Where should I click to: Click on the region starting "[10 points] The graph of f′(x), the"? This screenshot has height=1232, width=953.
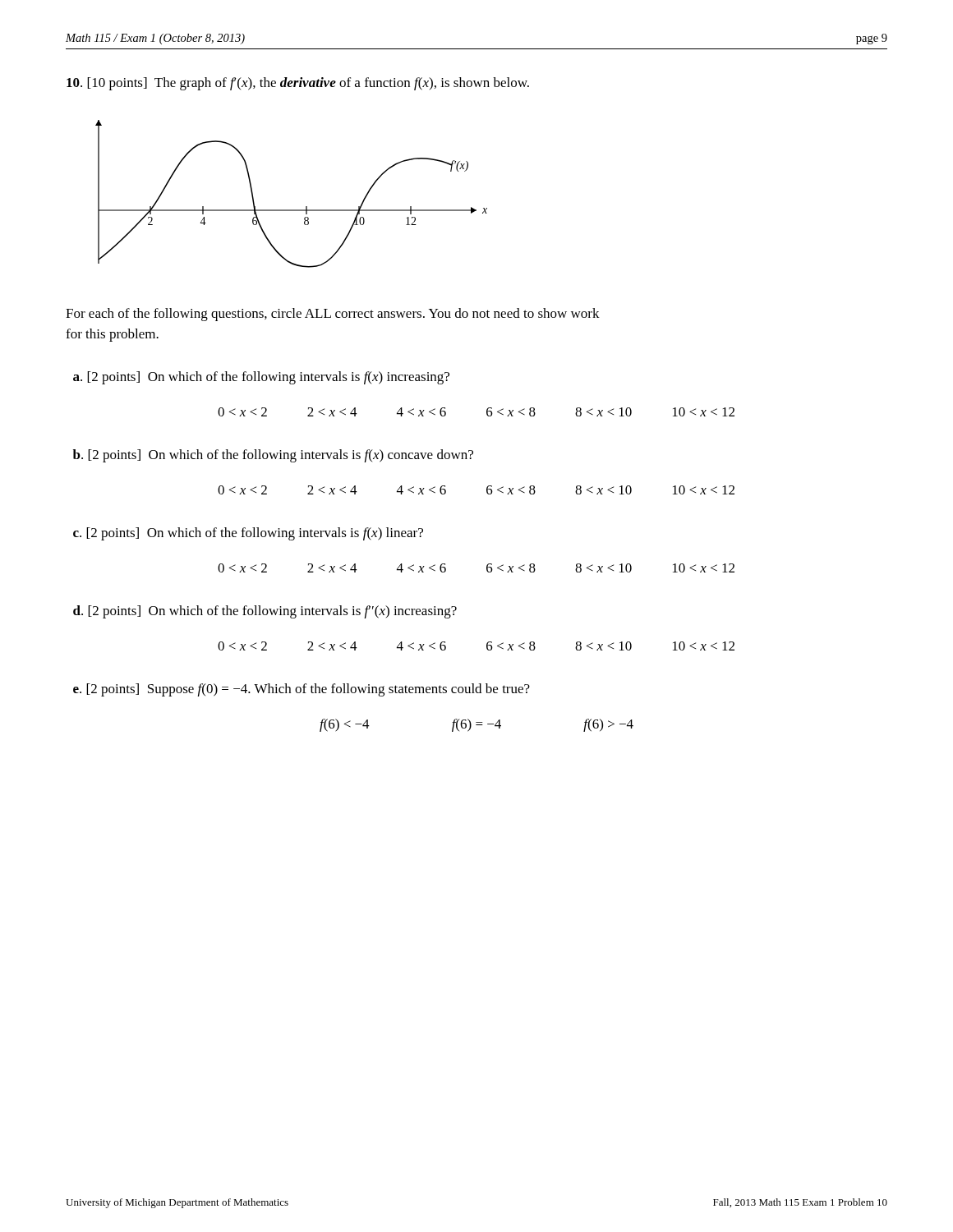(x=298, y=83)
